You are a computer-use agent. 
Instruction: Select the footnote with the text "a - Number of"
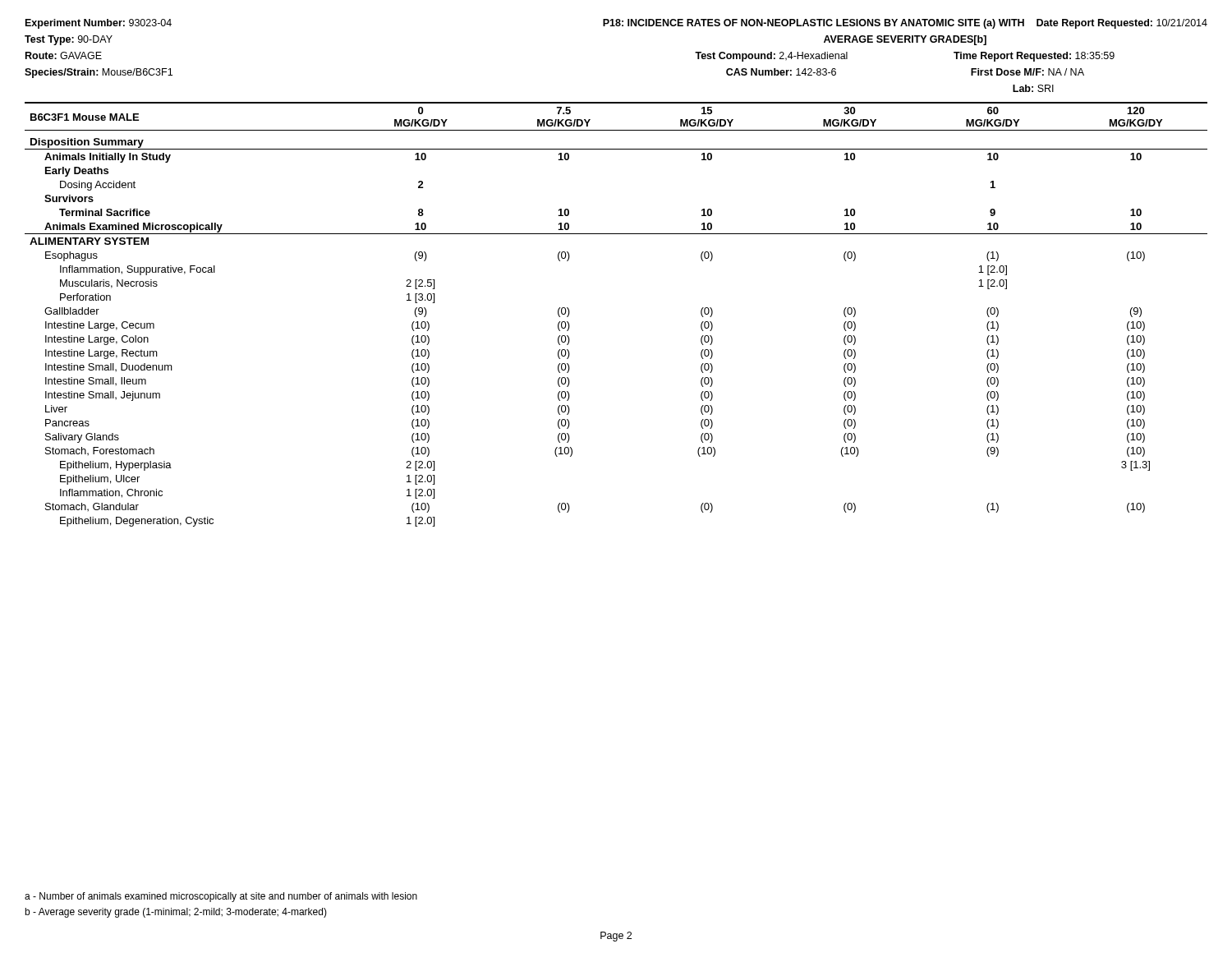point(221,904)
